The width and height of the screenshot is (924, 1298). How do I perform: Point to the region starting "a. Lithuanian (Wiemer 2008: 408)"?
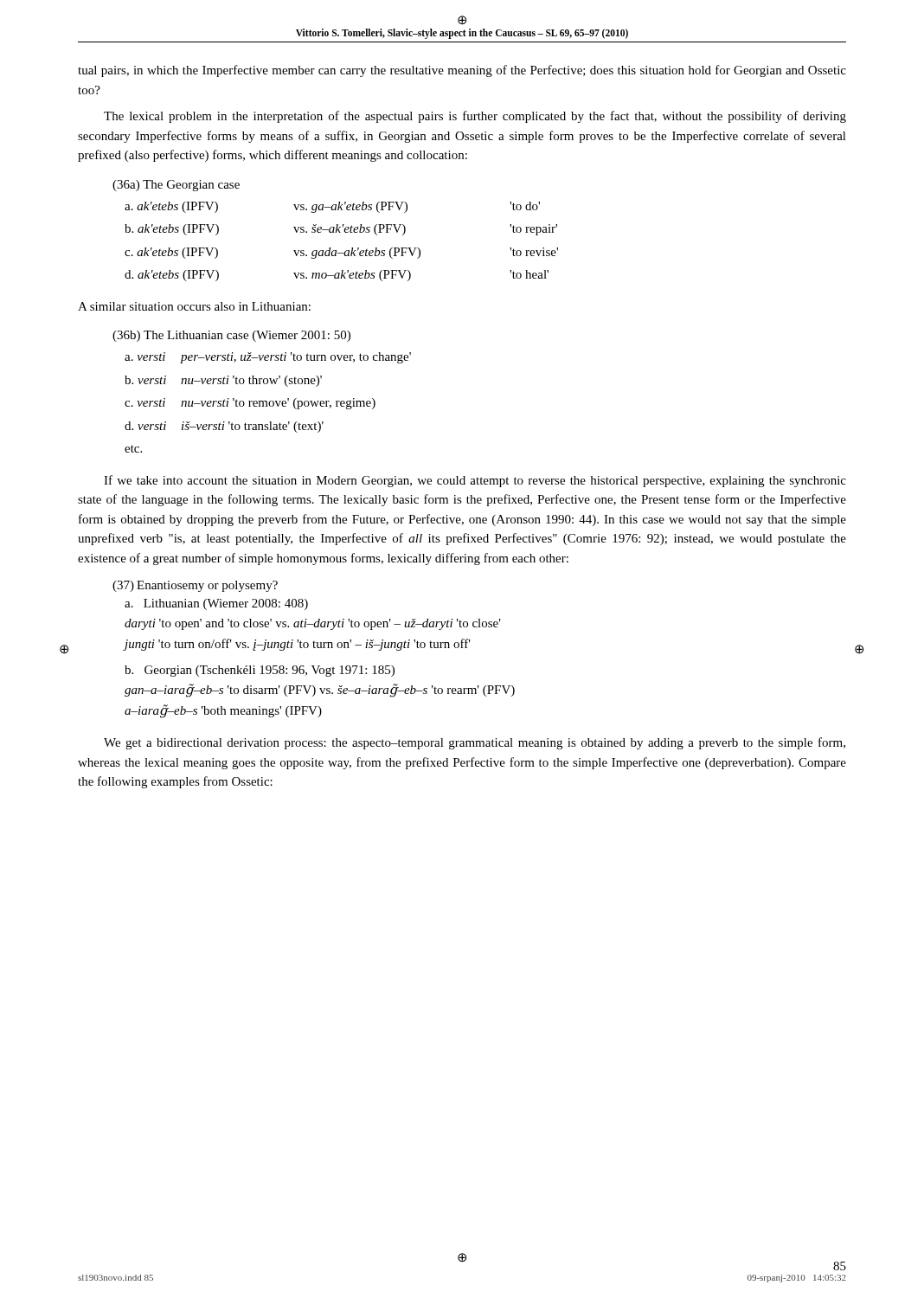pos(216,603)
